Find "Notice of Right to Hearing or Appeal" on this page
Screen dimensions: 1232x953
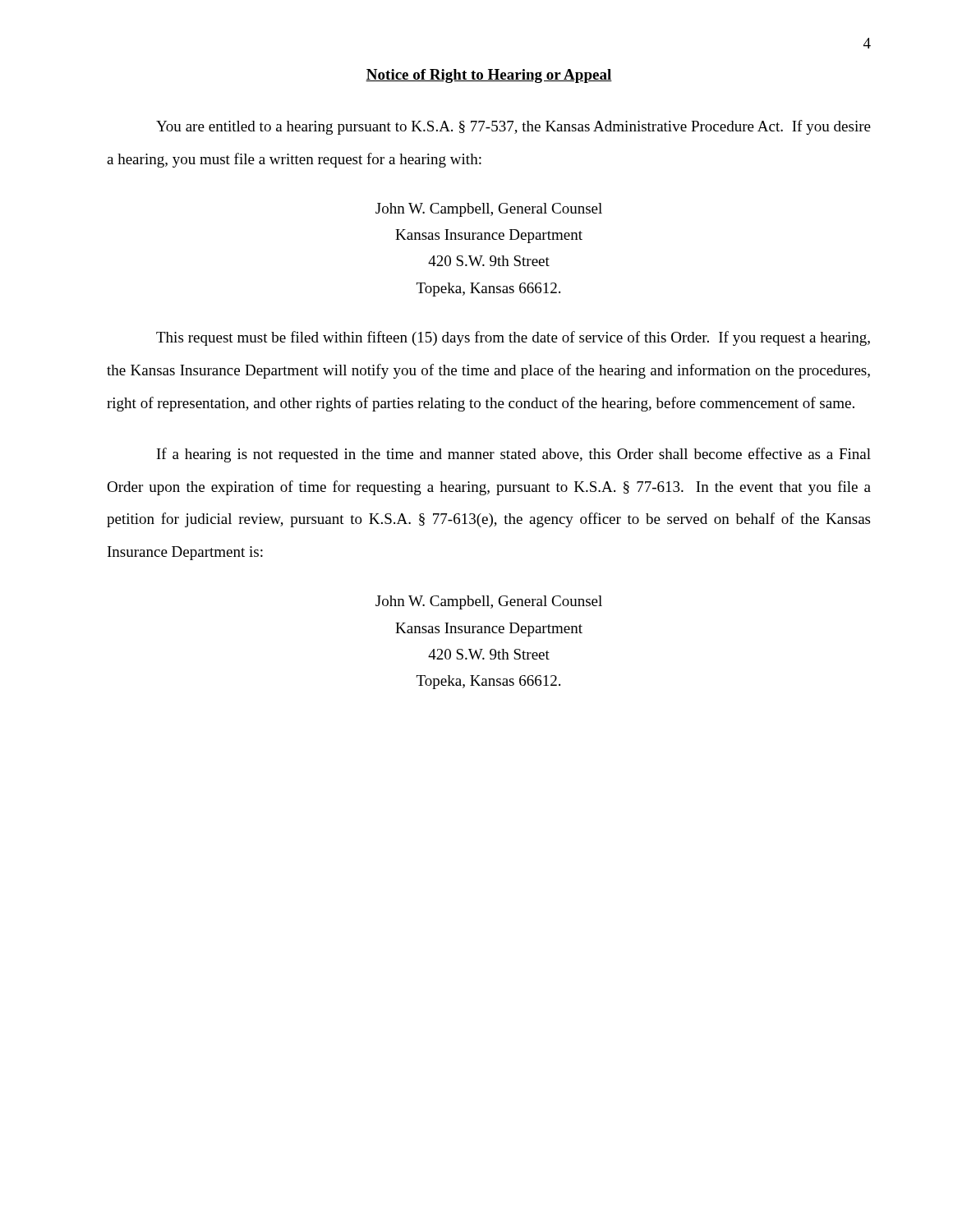coord(489,74)
